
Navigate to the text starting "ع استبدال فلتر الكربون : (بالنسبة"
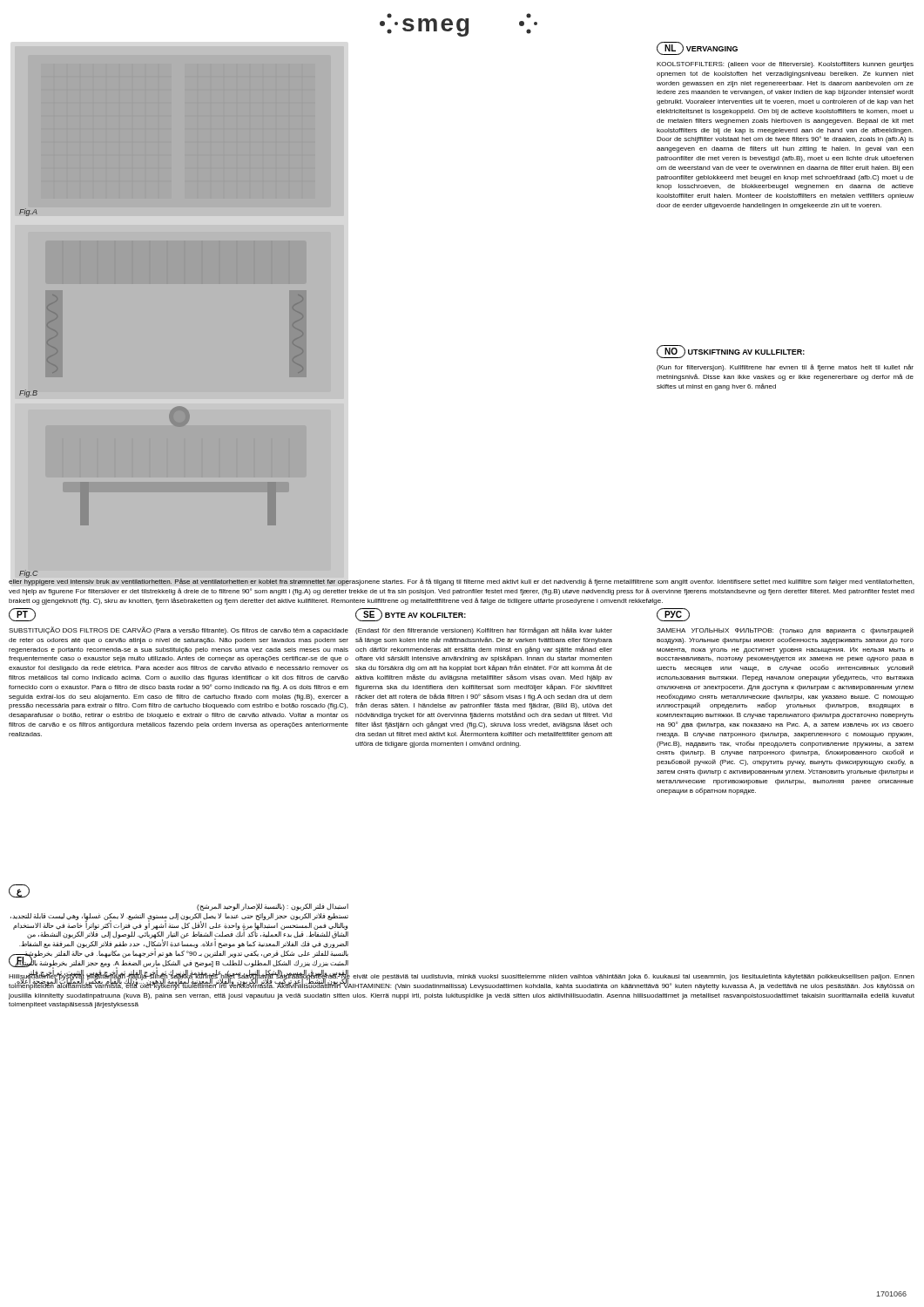point(179,936)
